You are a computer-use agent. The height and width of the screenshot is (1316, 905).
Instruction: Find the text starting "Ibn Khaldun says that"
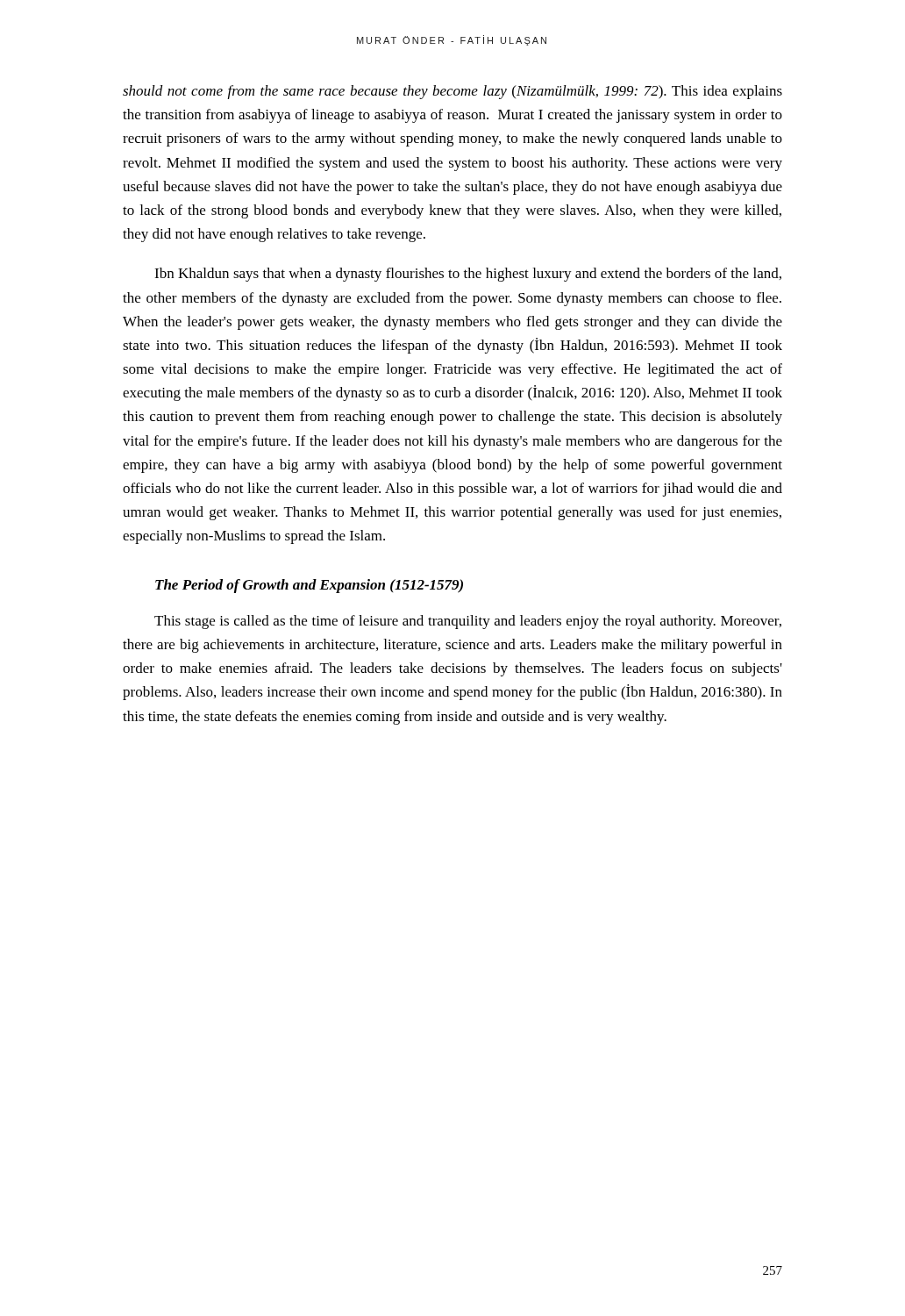point(452,405)
